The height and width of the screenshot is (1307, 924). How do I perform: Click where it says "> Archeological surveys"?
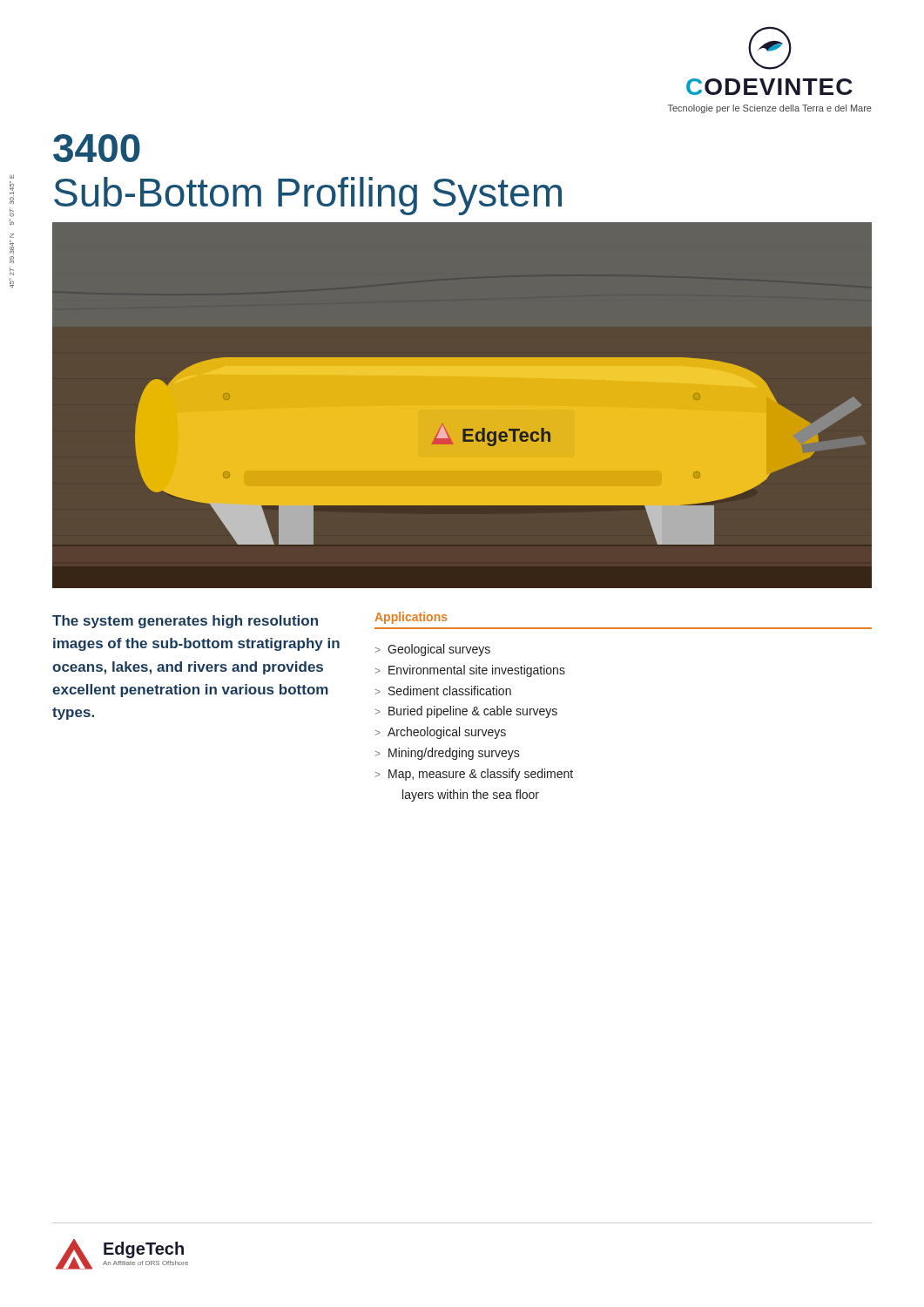tap(440, 733)
